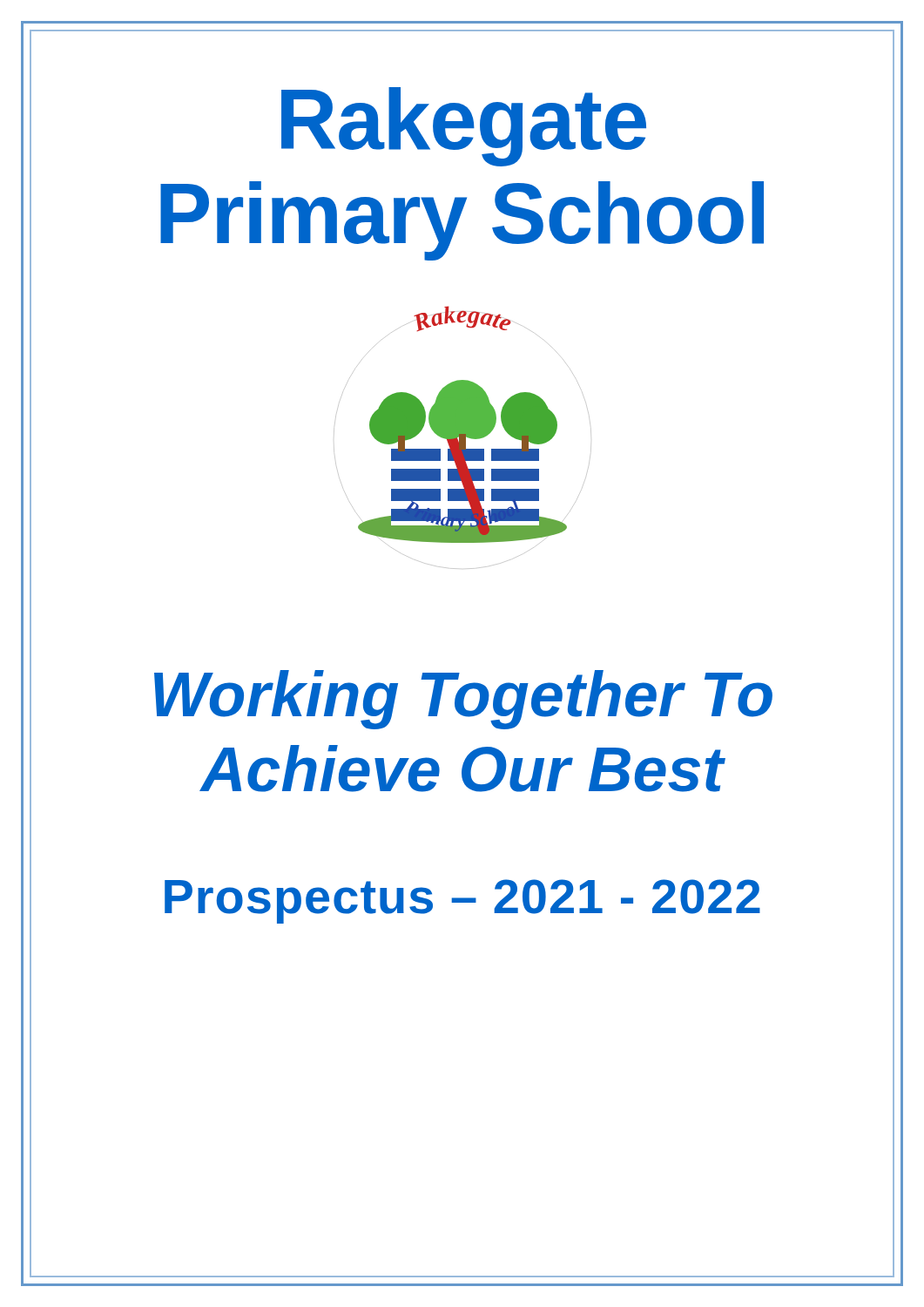Select the logo
Screen dimensions: 1307x924
[462, 437]
